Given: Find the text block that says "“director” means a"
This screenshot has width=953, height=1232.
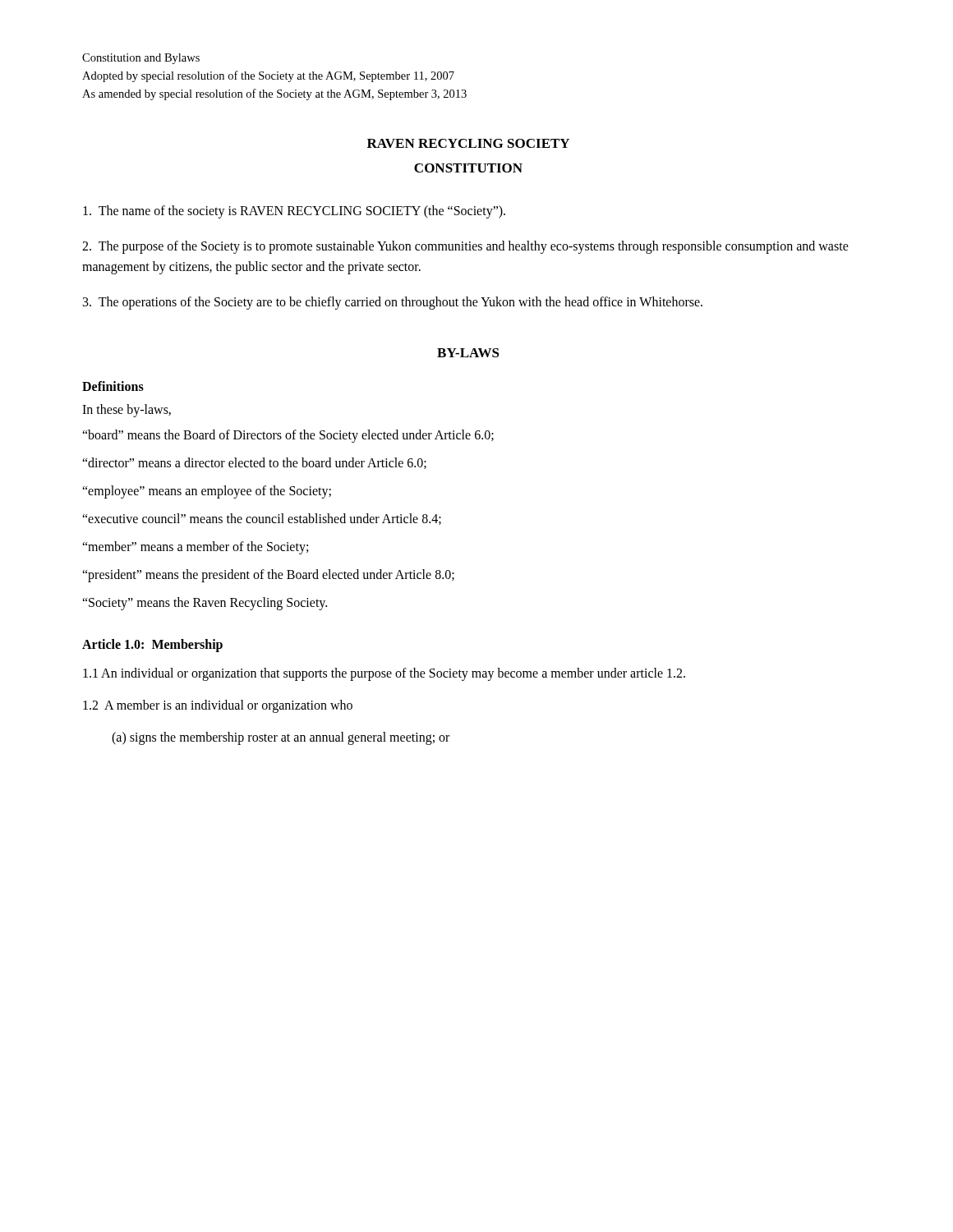Looking at the screenshot, I should 255,463.
